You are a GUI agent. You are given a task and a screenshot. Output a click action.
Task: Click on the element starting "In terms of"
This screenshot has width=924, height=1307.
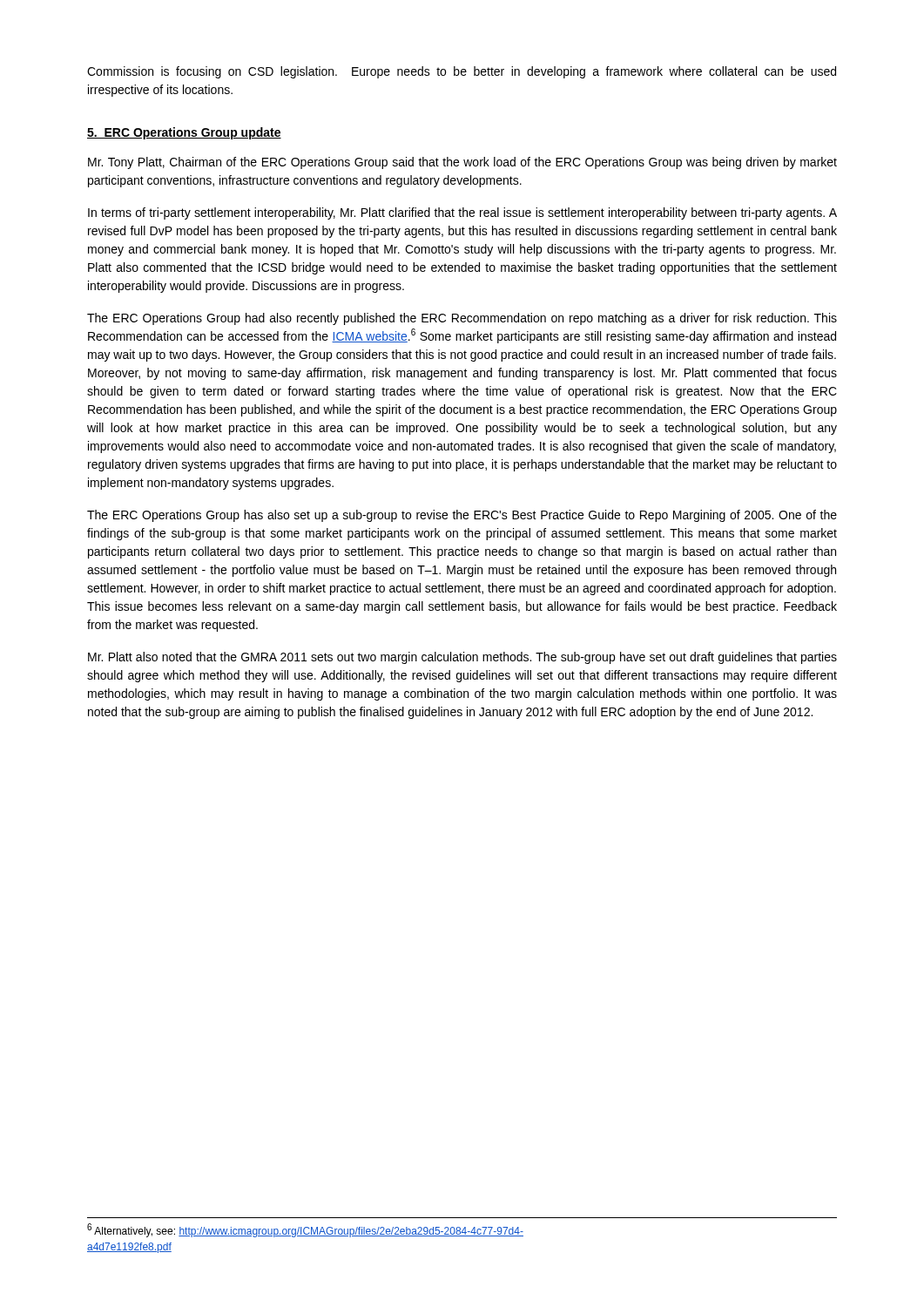tap(462, 250)
